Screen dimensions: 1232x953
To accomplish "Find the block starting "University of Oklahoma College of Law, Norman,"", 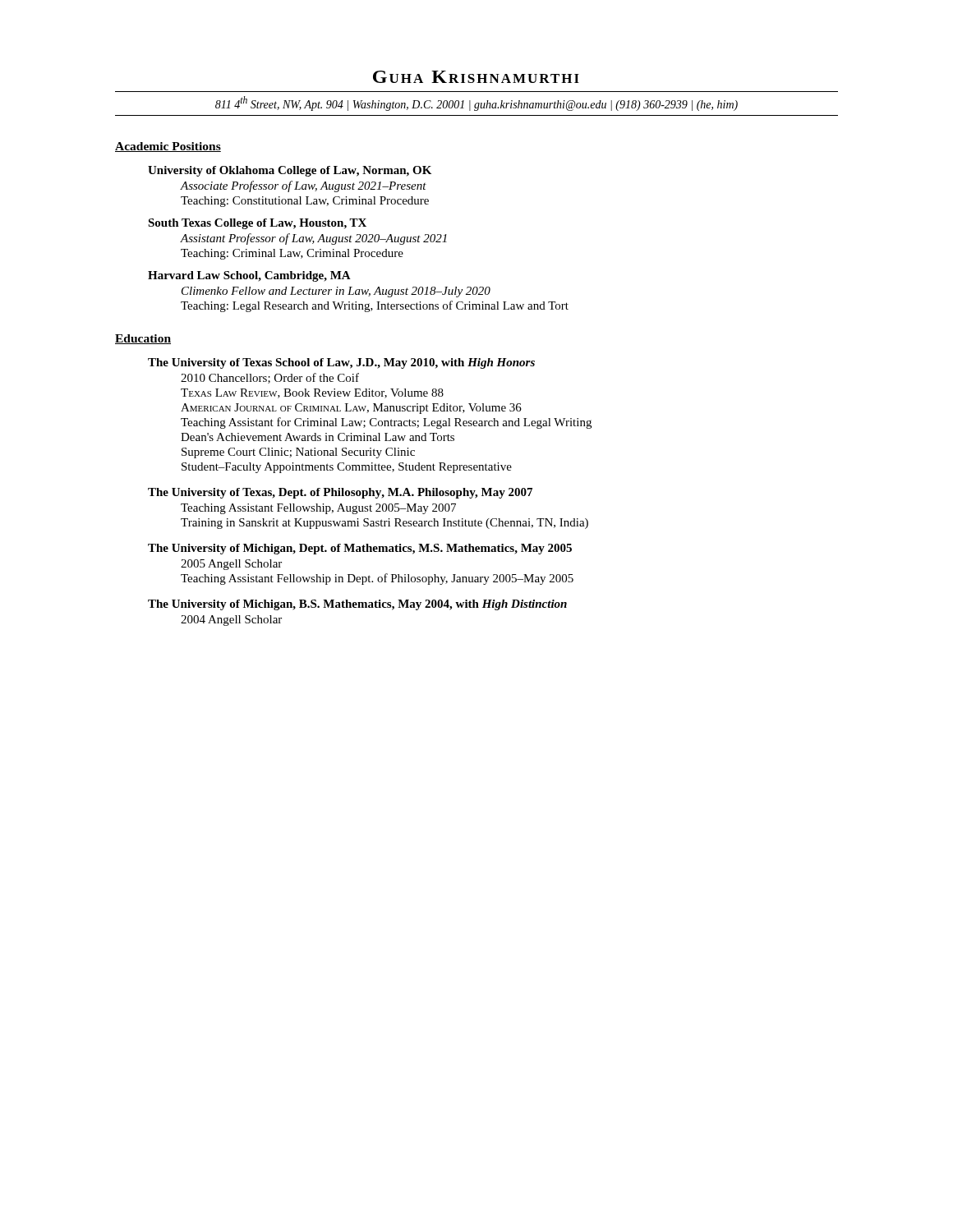I will 290,171.
